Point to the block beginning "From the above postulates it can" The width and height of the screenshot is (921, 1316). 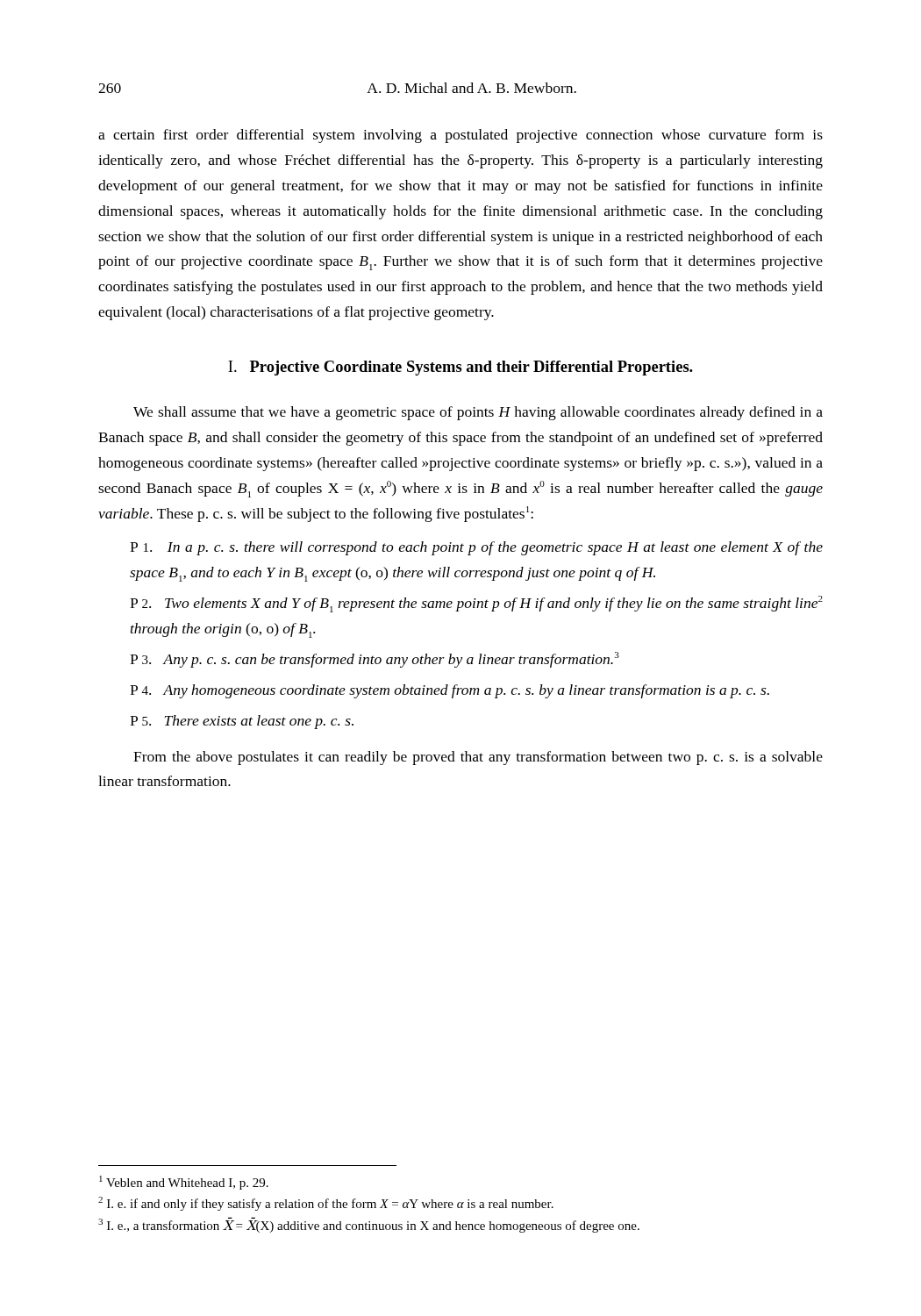pyautogui.click(x=460, y=768)
